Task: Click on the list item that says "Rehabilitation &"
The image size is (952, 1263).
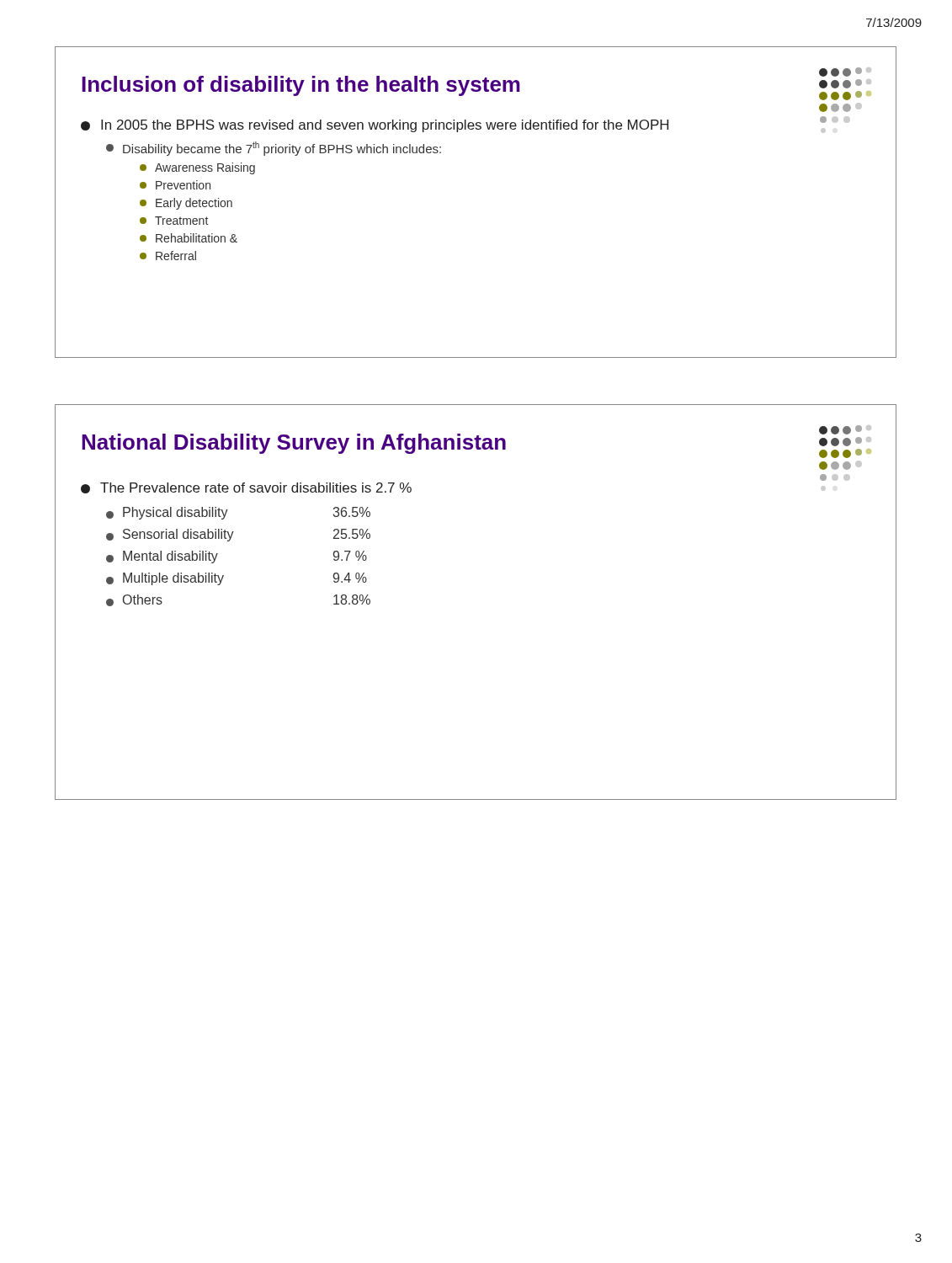Action: (189, 238)
